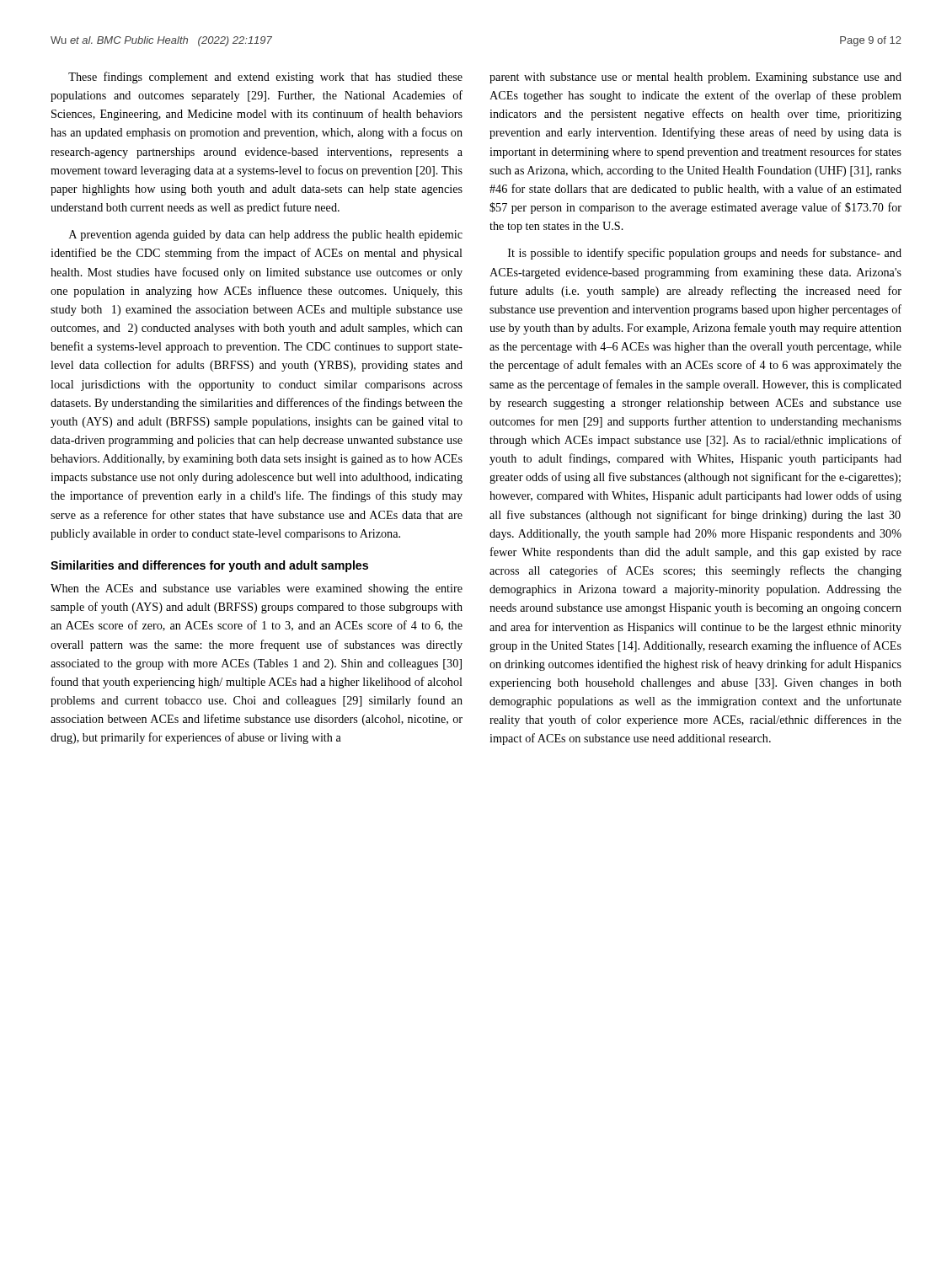The image size is (952, 1264).
Task: Select the block starting "These findings complement and"
Action: pos(257,142)
